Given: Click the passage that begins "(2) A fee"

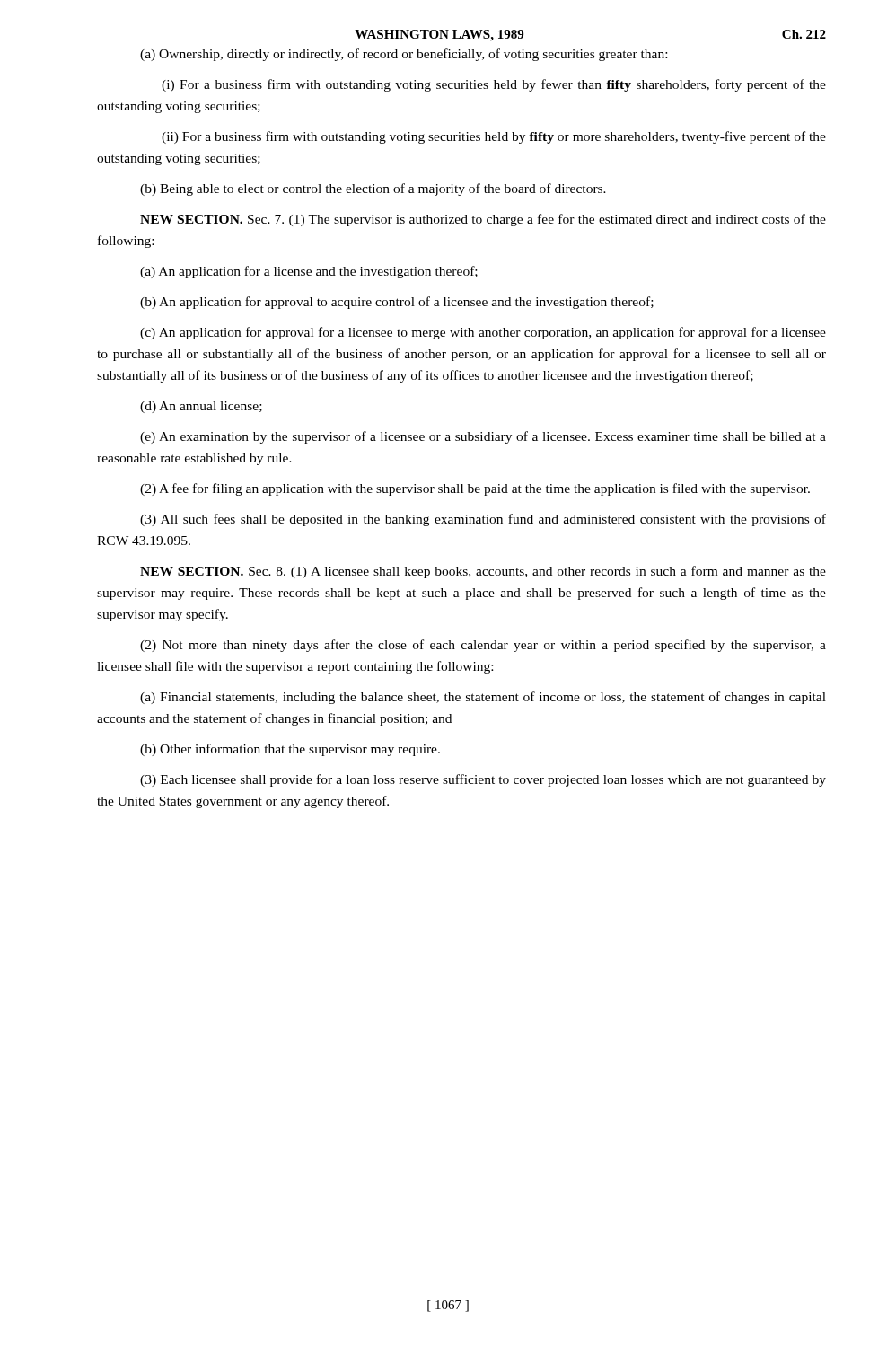Looking at the screenshot, I should (461, 489).
